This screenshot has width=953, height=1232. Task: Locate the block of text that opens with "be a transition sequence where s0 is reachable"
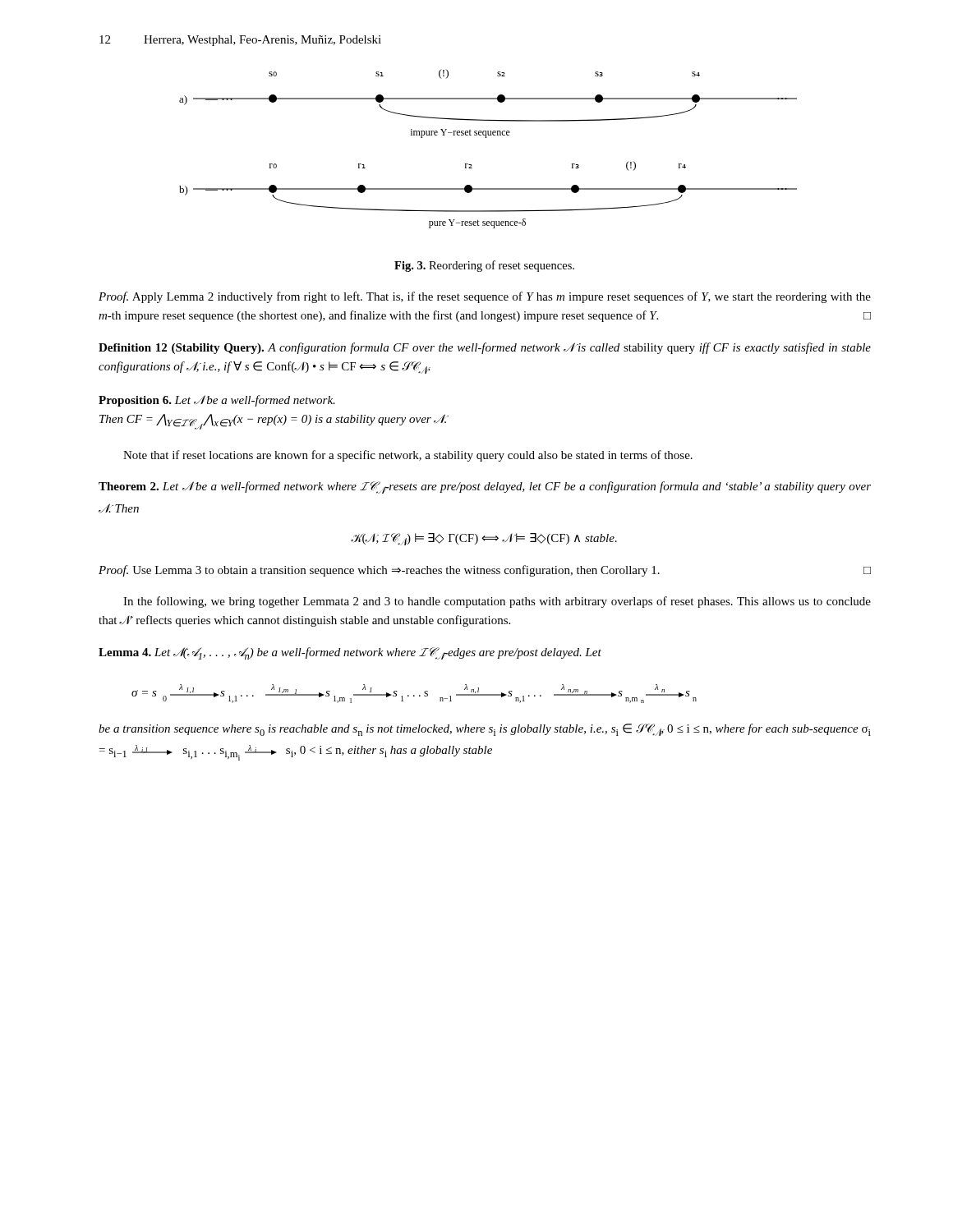(485, 742)
